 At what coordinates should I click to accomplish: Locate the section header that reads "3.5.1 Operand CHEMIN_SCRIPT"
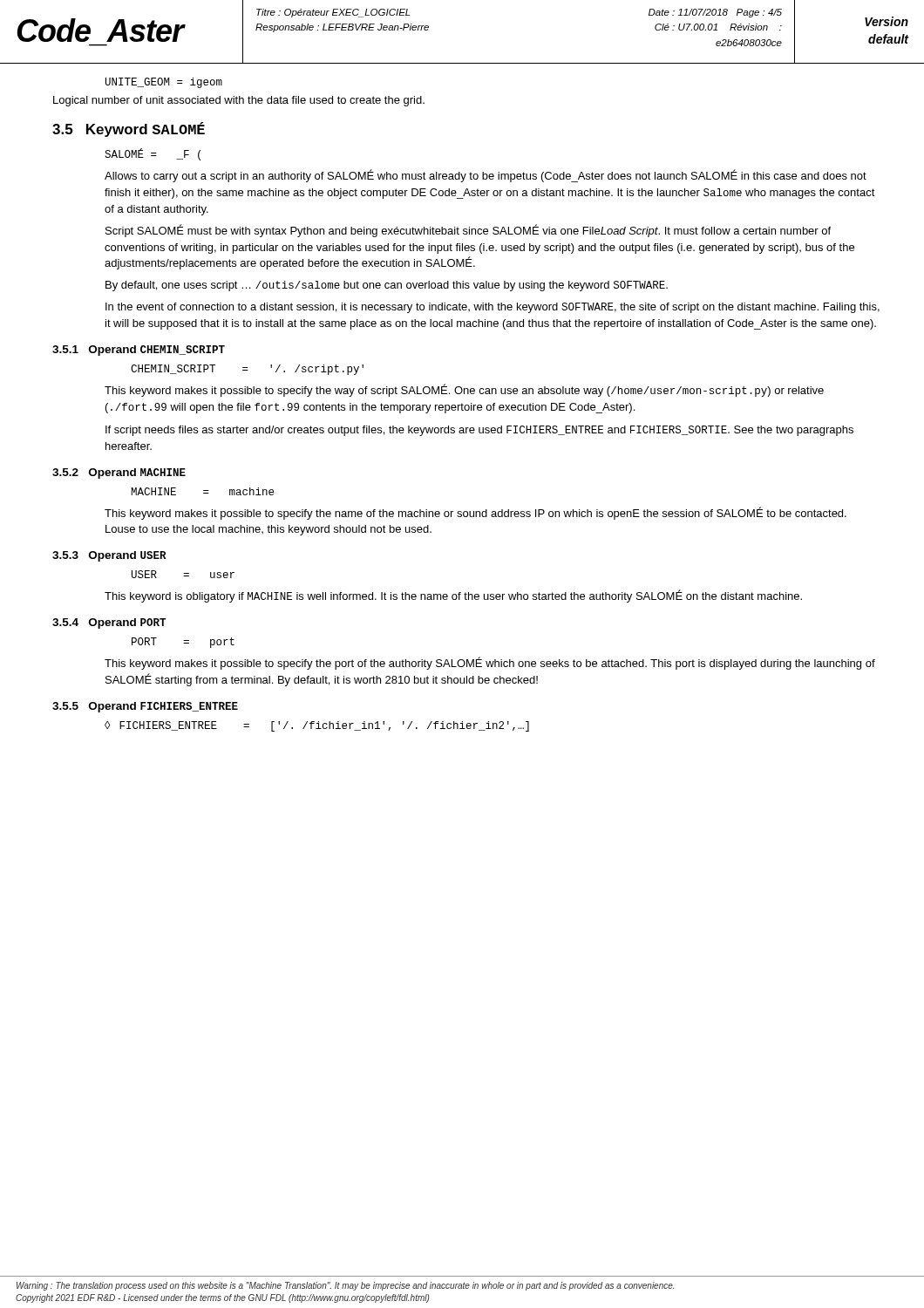click(139, 351)
